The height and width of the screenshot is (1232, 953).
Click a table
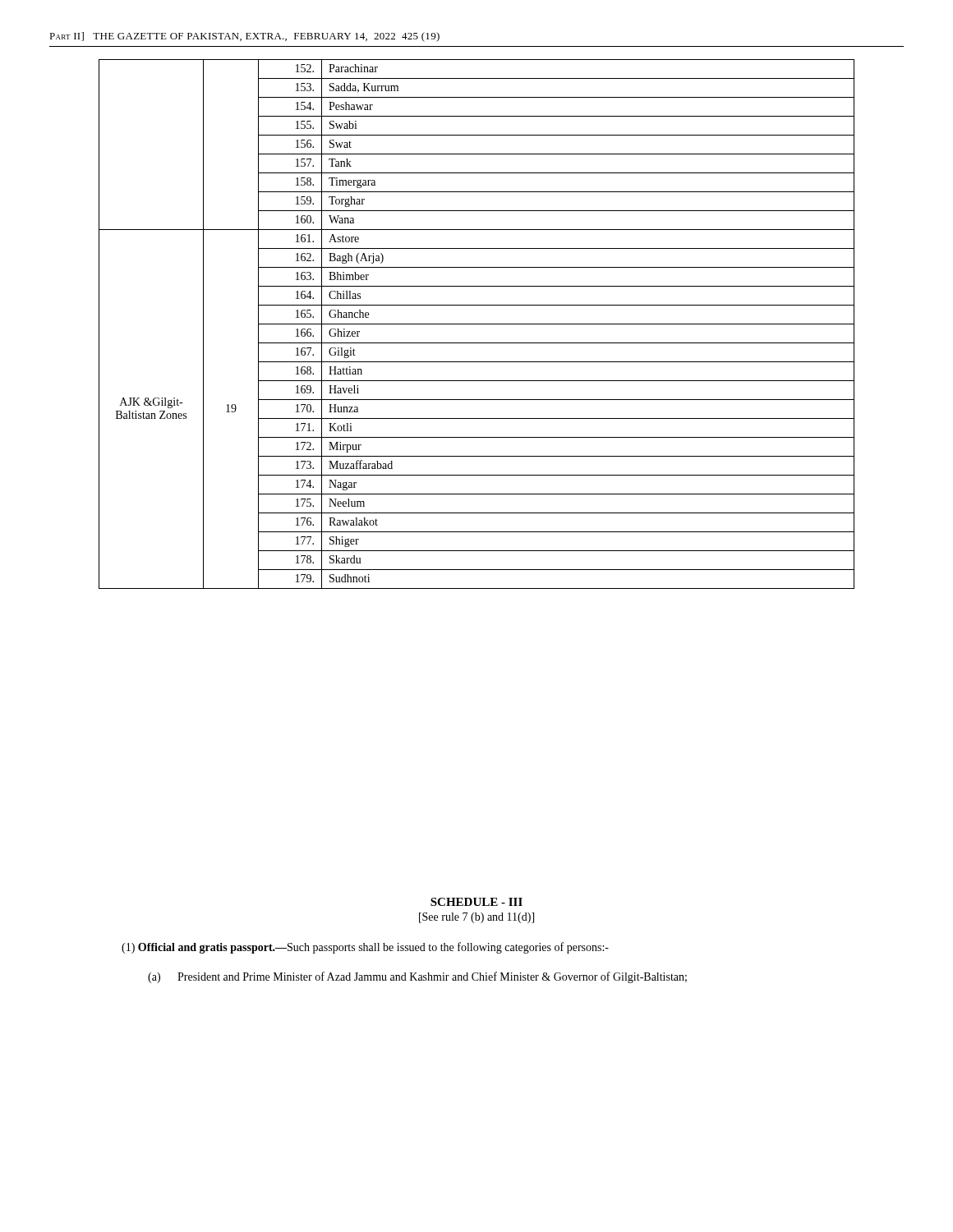[476, 324]
